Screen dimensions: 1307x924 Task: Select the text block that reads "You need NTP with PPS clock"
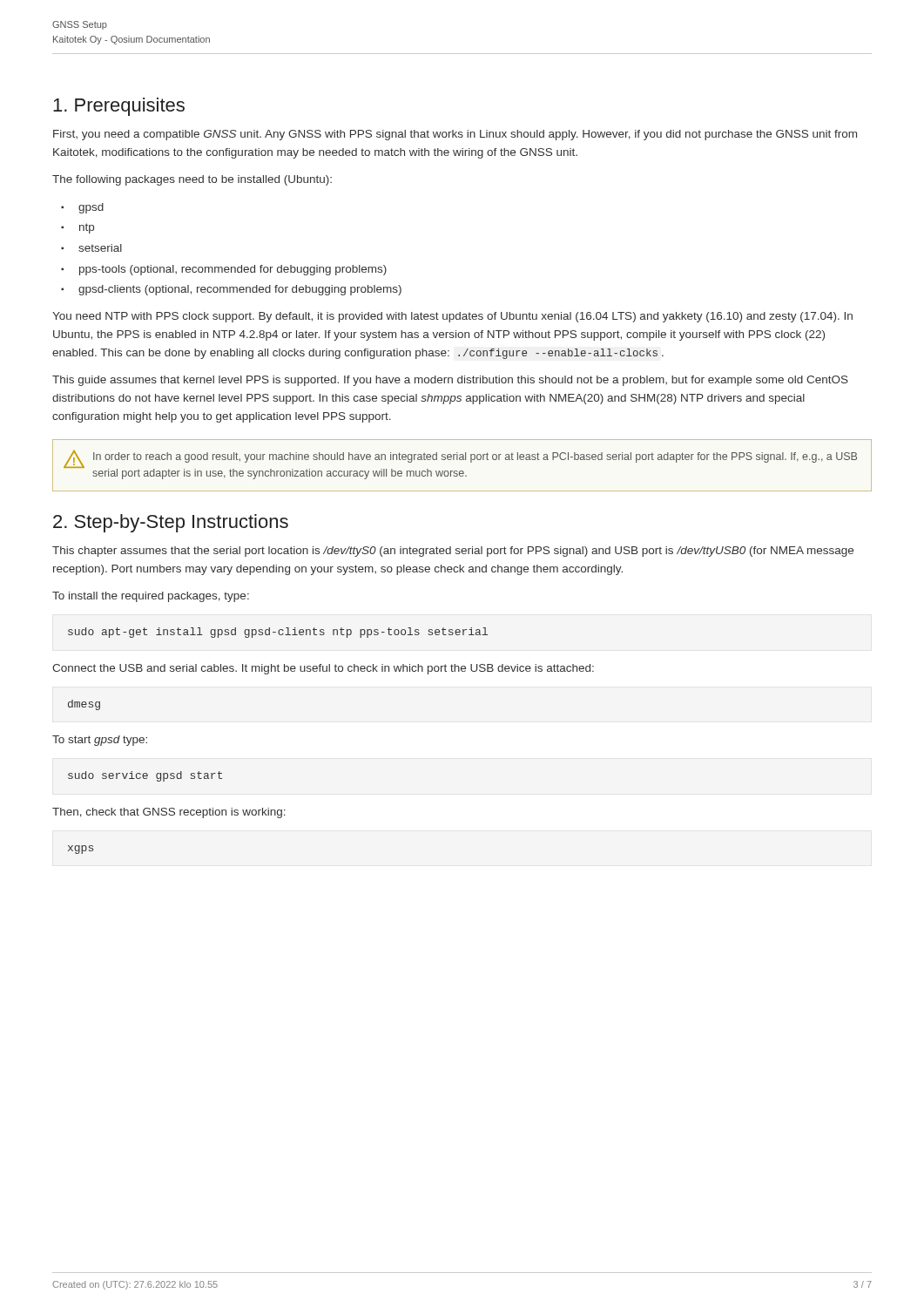click(x=453, y=335)
